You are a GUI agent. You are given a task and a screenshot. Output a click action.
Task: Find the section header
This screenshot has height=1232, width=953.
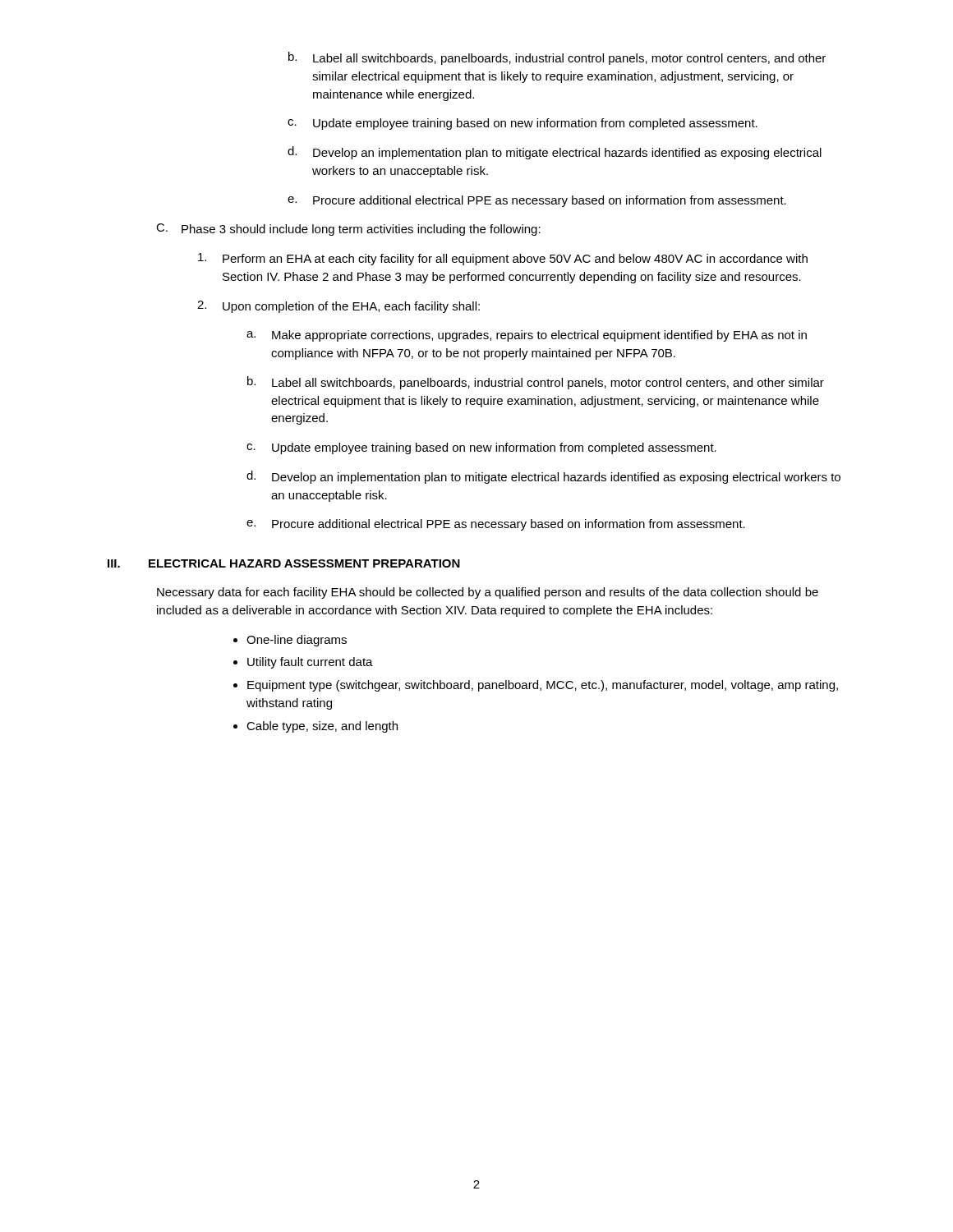pyautogui.click(x=476, y=563)
